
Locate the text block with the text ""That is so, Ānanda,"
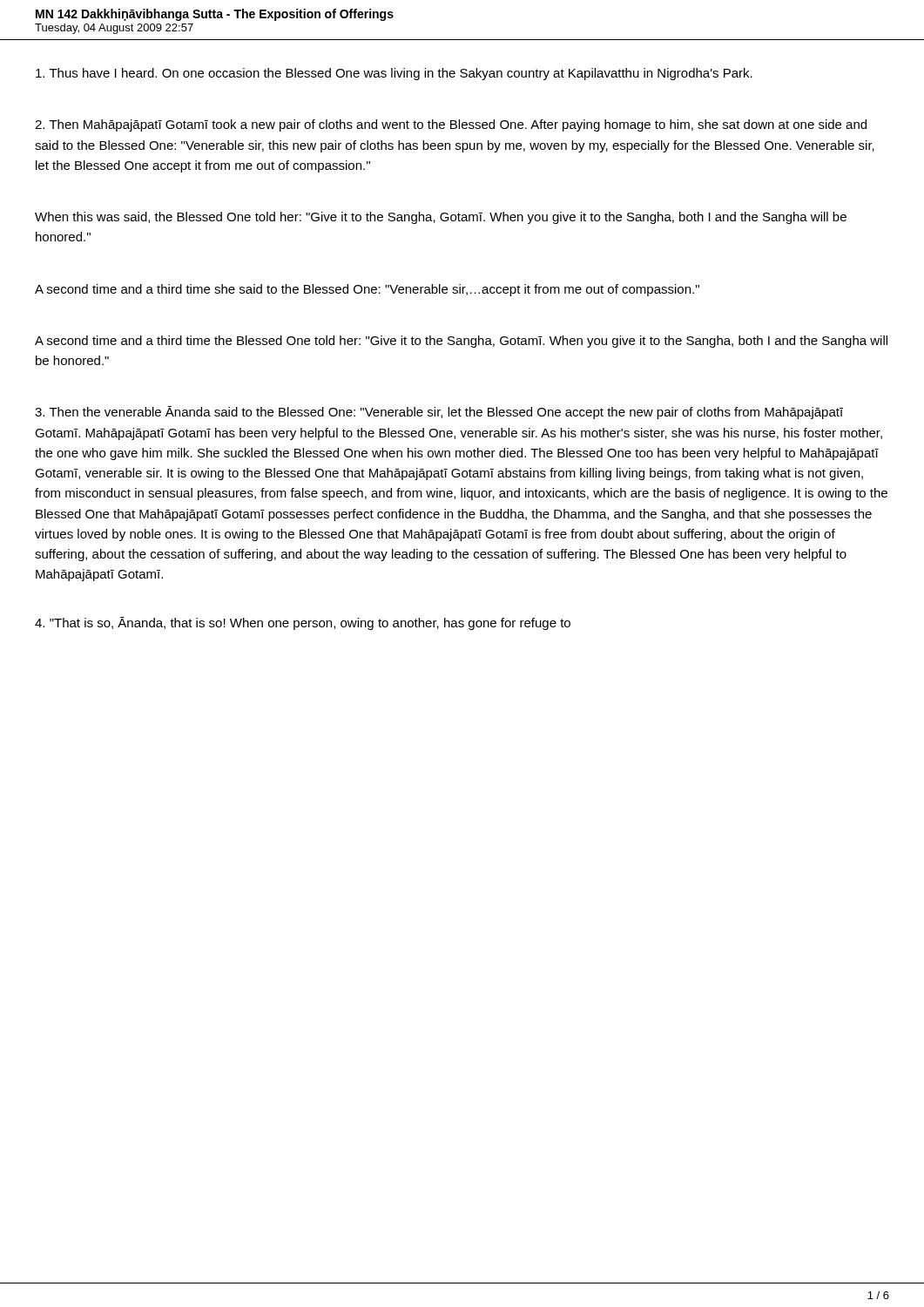coord(303,622)
